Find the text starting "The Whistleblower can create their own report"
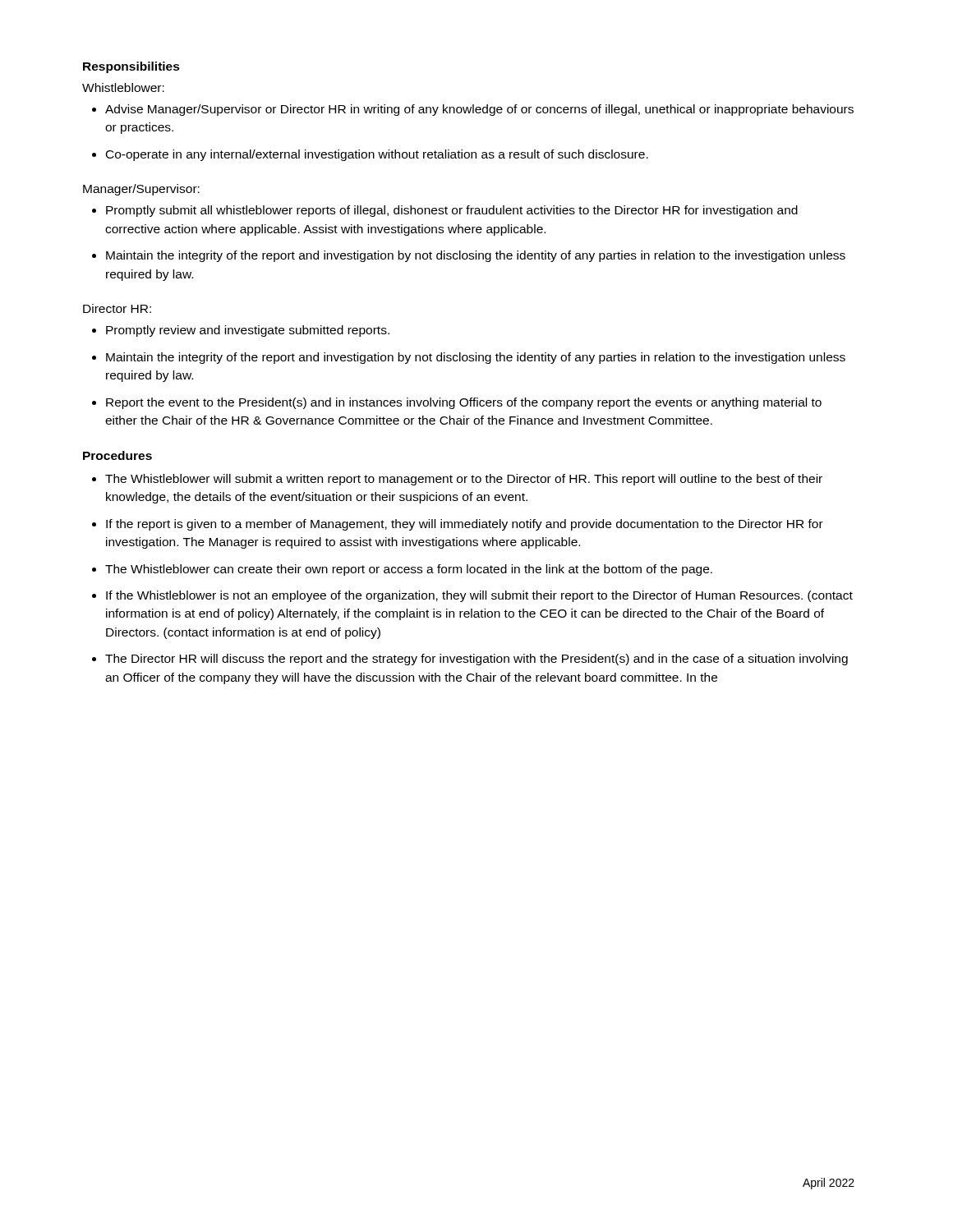The height and width of the screenshot is (1232, 953). tap(480, 569)
